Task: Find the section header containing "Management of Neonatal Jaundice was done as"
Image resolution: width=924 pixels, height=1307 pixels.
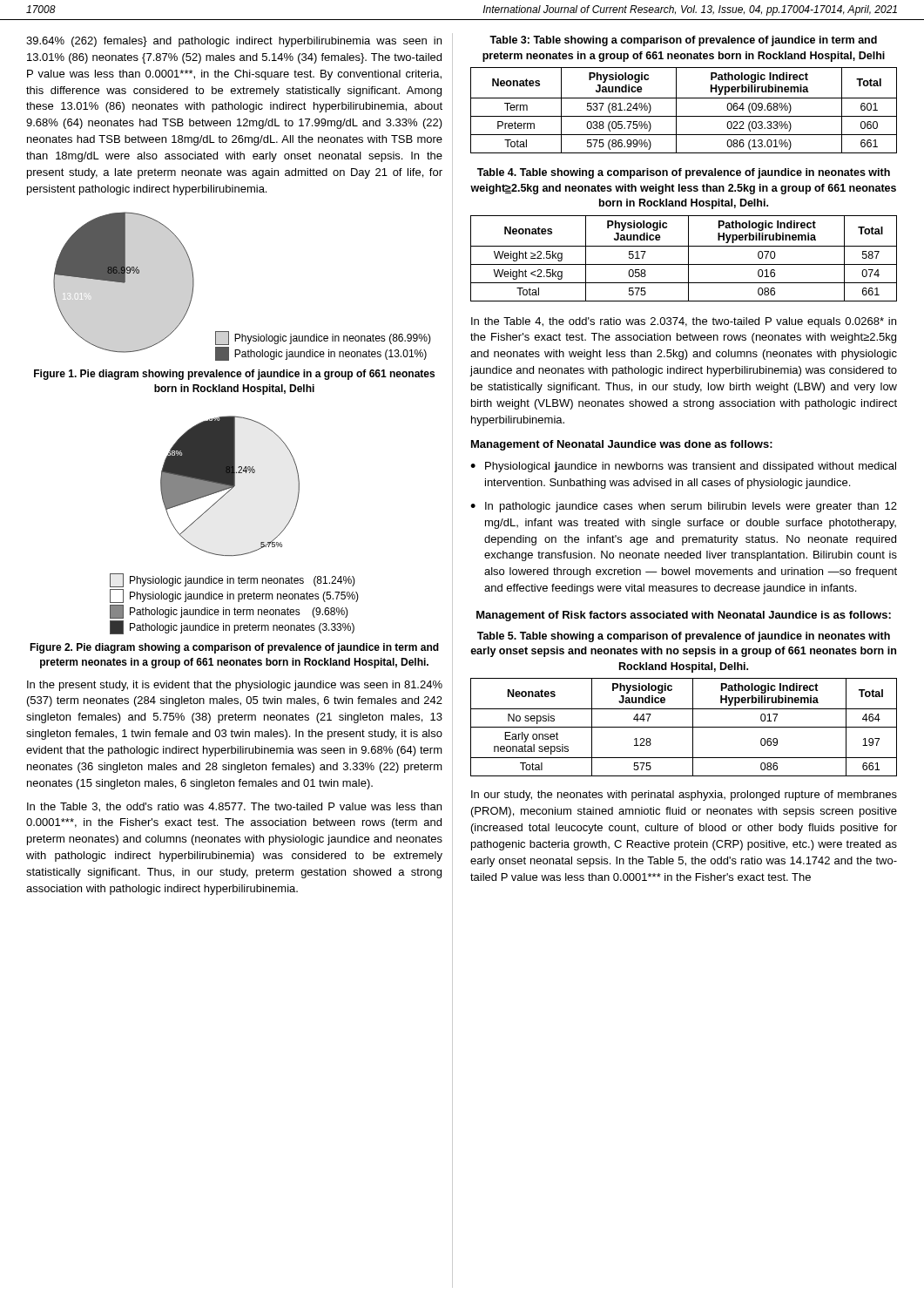Action: pos(684,445)
